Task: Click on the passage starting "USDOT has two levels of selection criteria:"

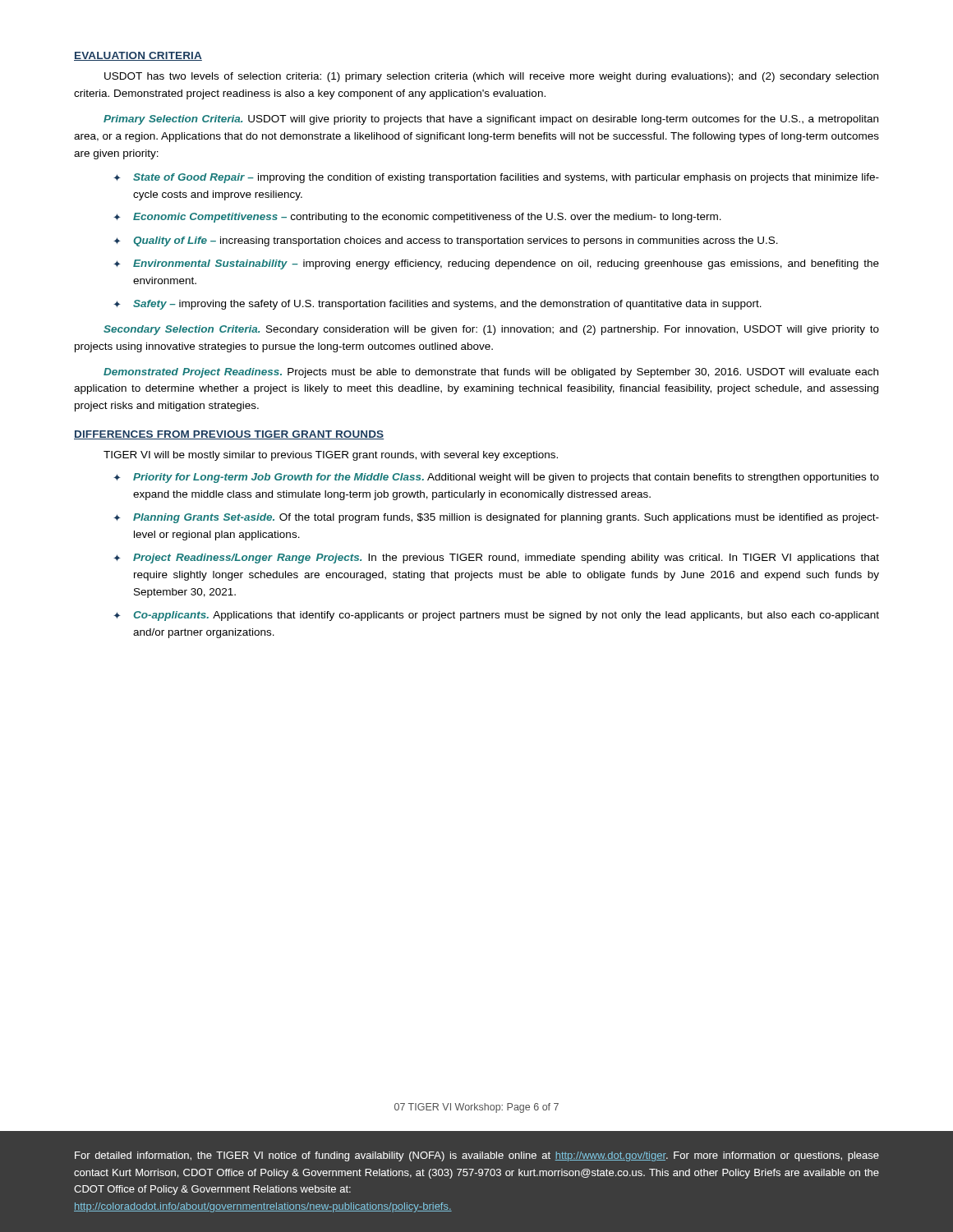Action: pos(476,85)
